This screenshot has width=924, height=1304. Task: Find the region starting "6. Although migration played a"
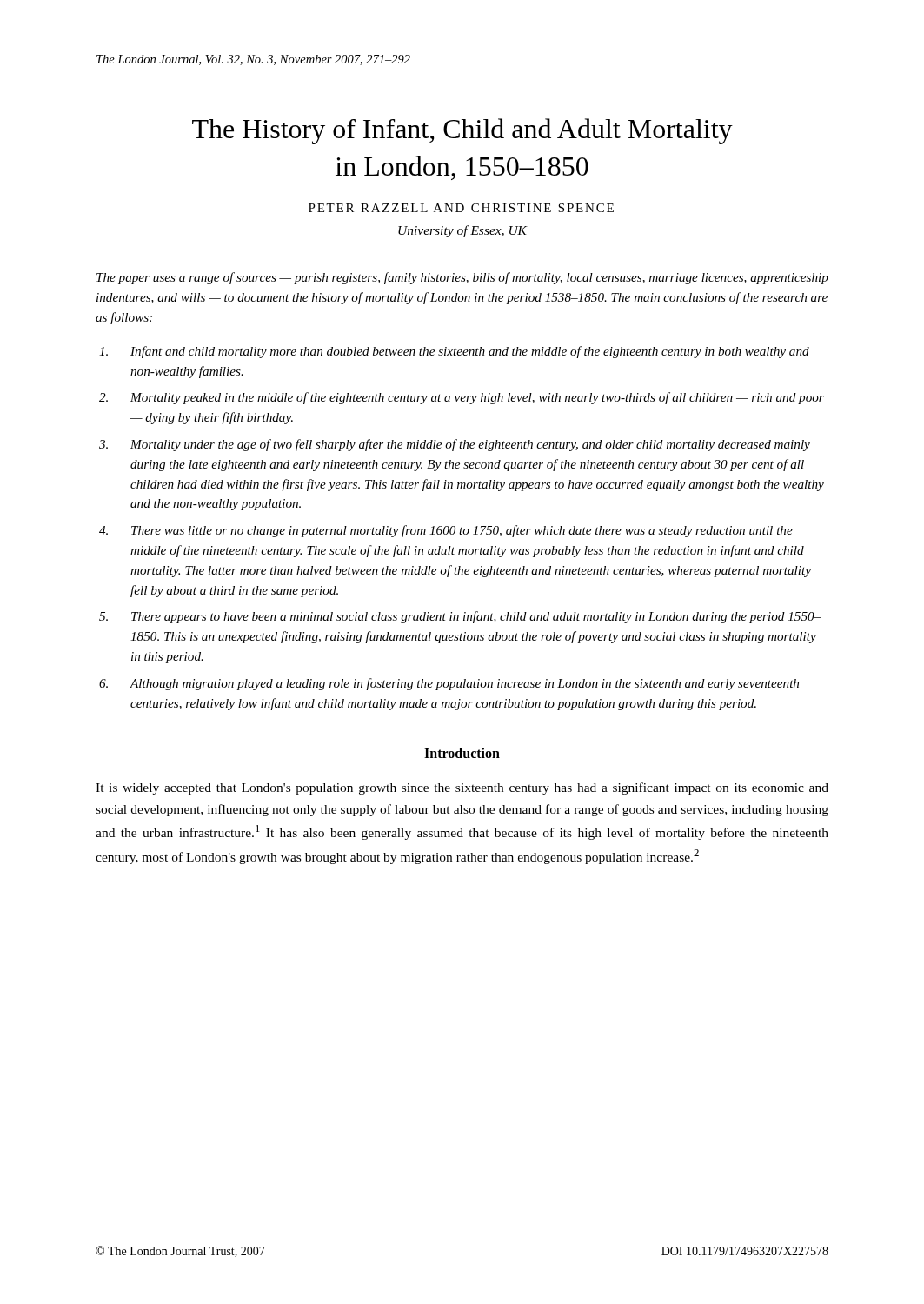coord(462,693)
